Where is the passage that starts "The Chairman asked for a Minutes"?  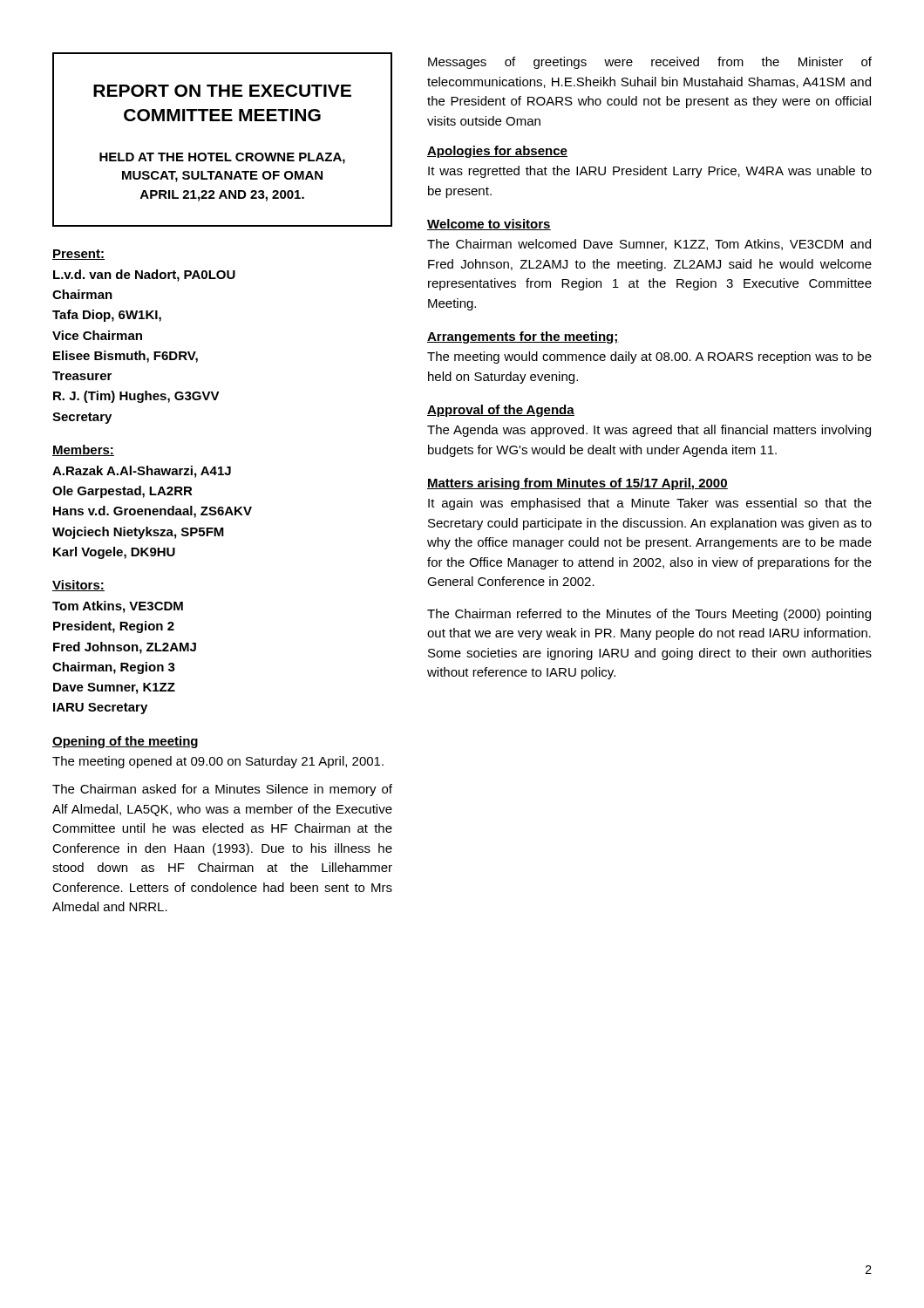coord(222,848)
